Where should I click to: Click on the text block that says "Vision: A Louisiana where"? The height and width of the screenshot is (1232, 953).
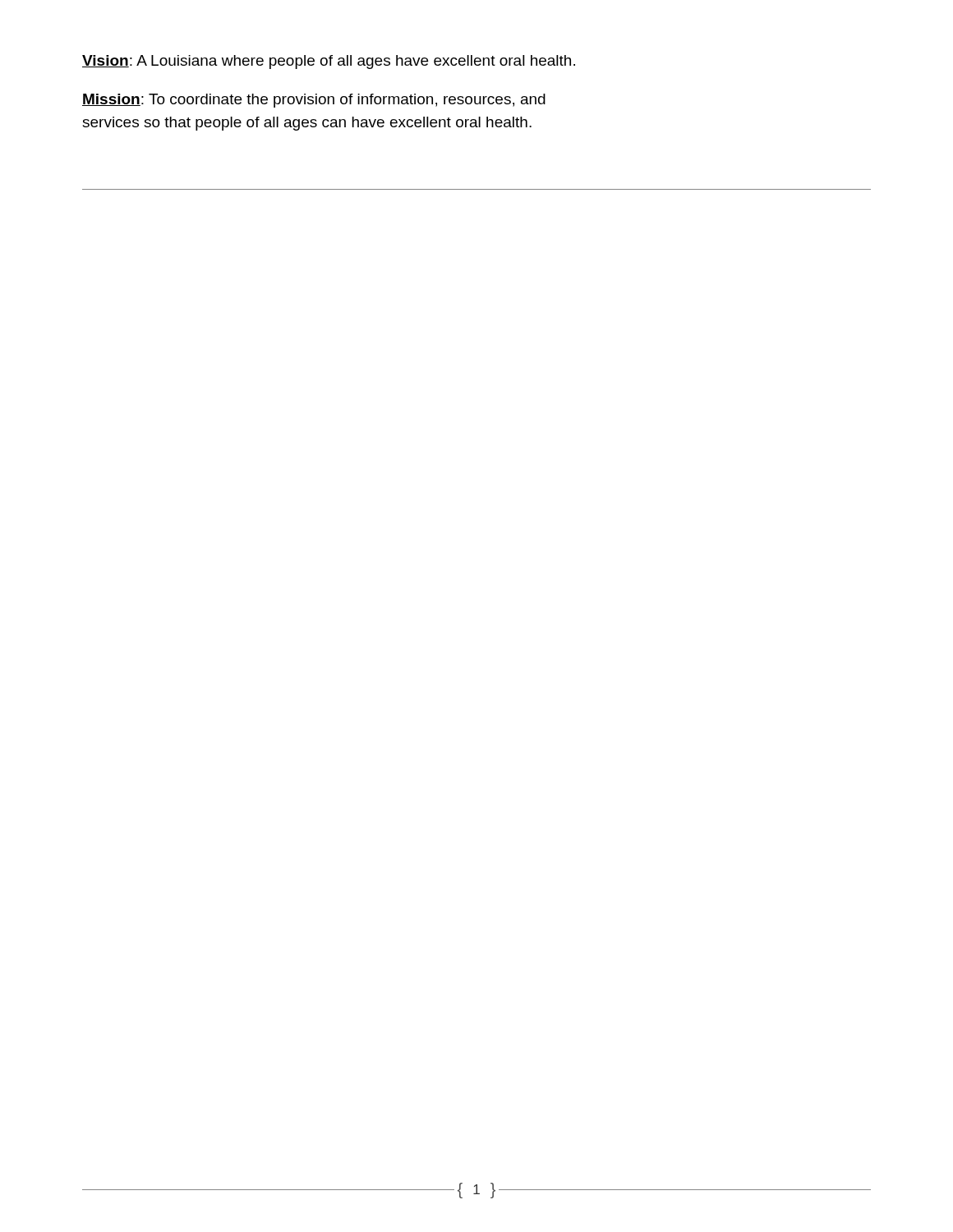tap(329, 60)
